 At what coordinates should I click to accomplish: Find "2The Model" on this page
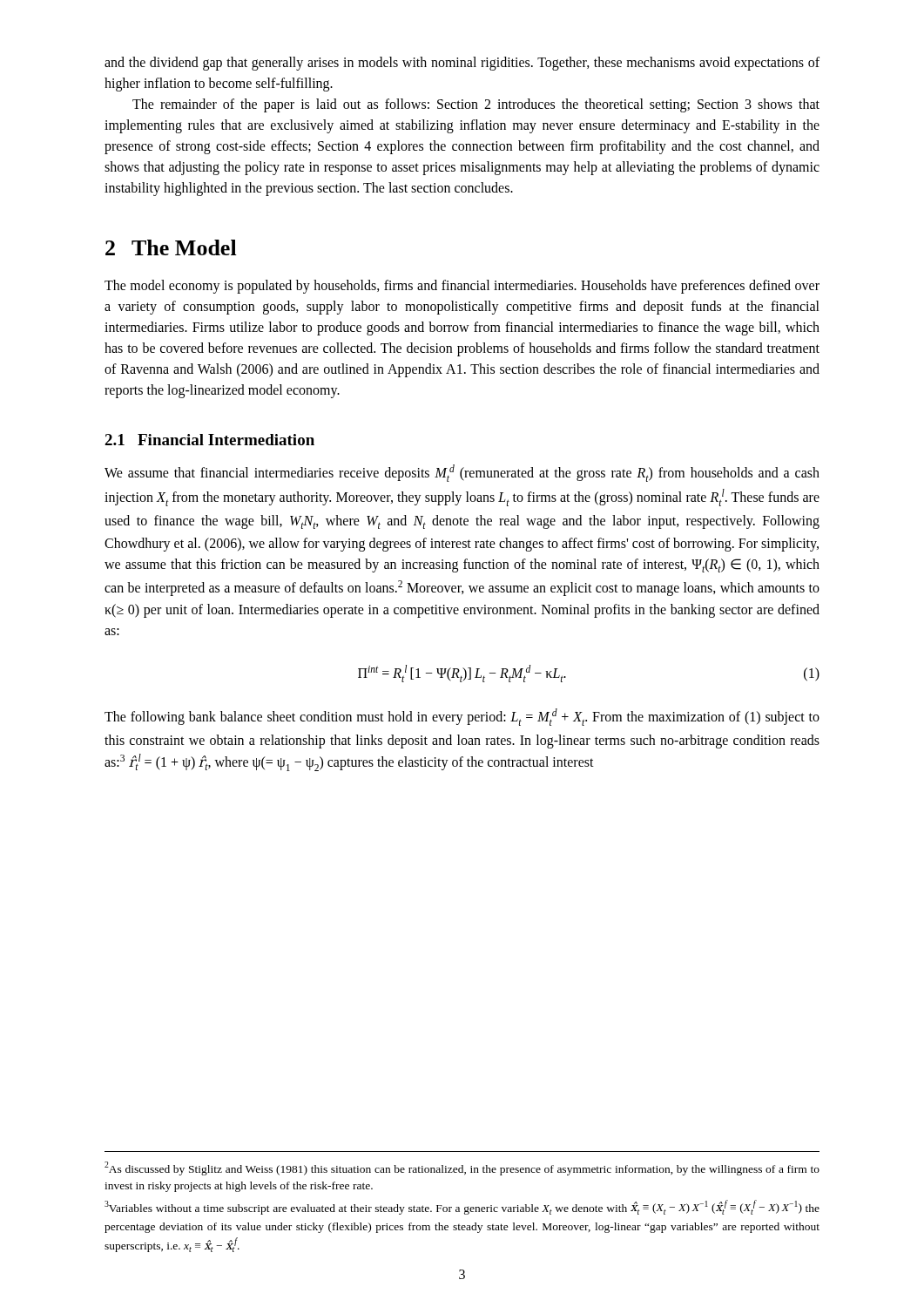(x=171, y=248)
